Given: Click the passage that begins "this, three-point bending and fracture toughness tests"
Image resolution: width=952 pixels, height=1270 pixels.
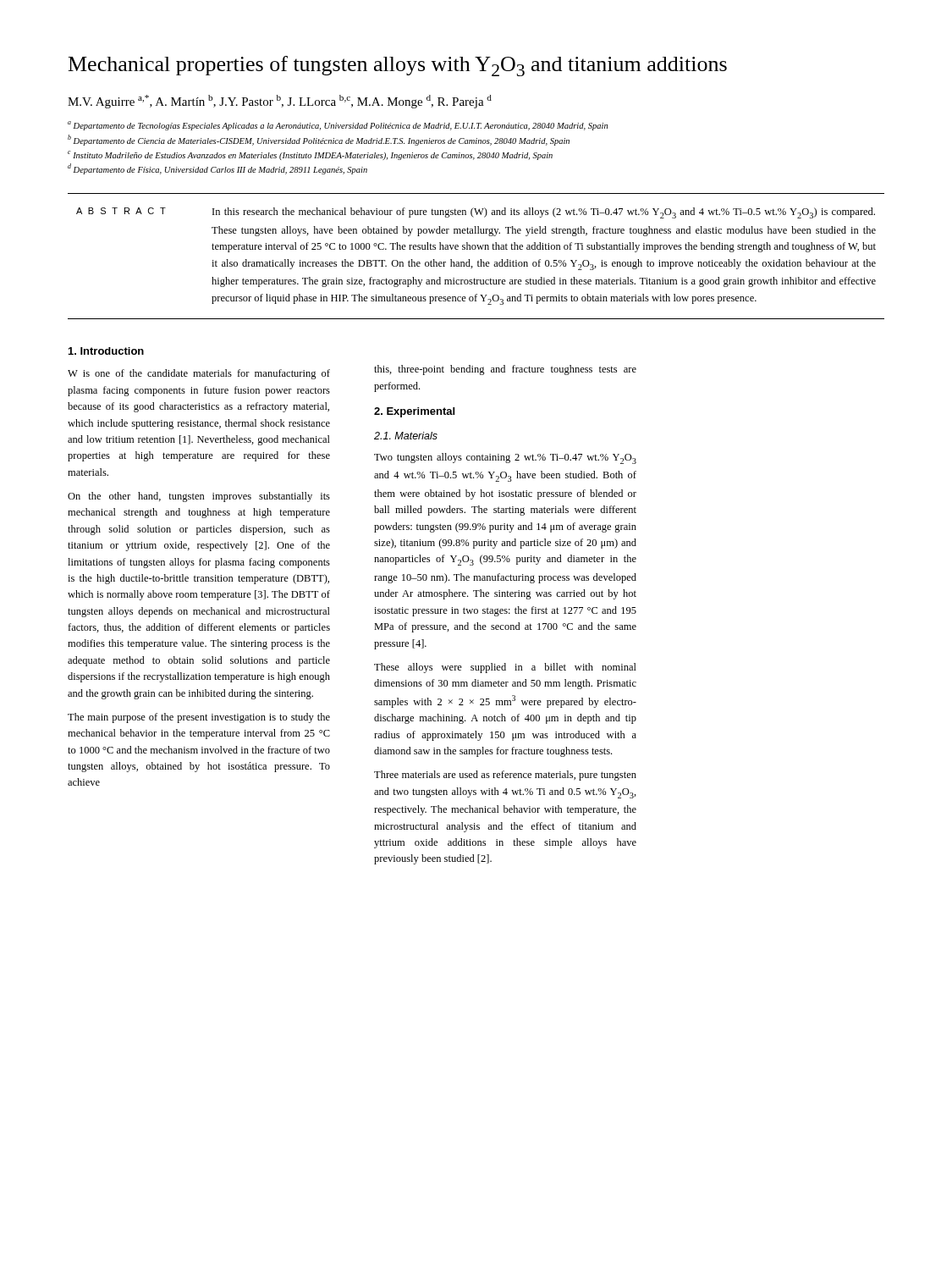Looking at the screenshot, I should click(505, 378).
